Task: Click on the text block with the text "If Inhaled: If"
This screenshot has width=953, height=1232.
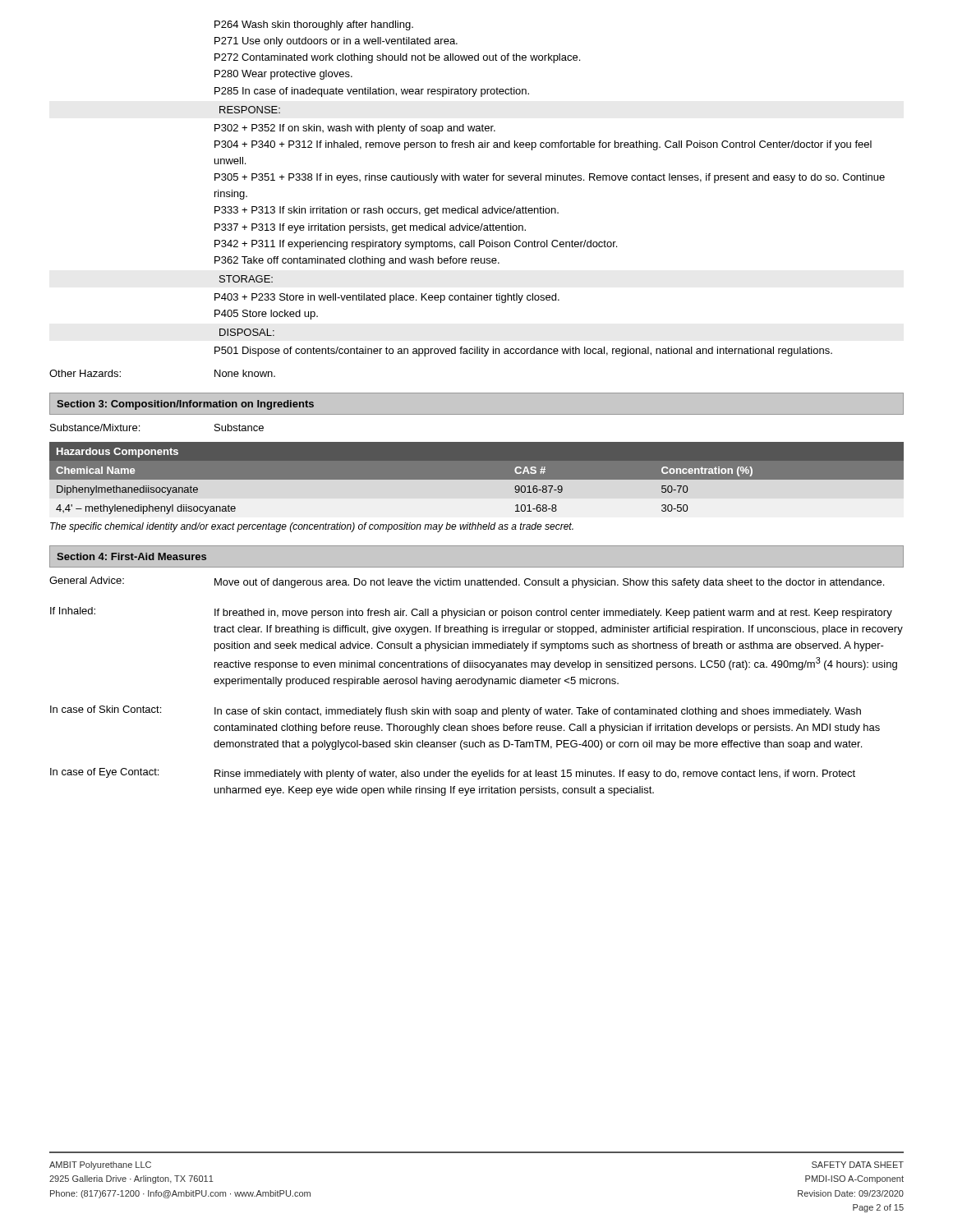Action: click(476, 647)
